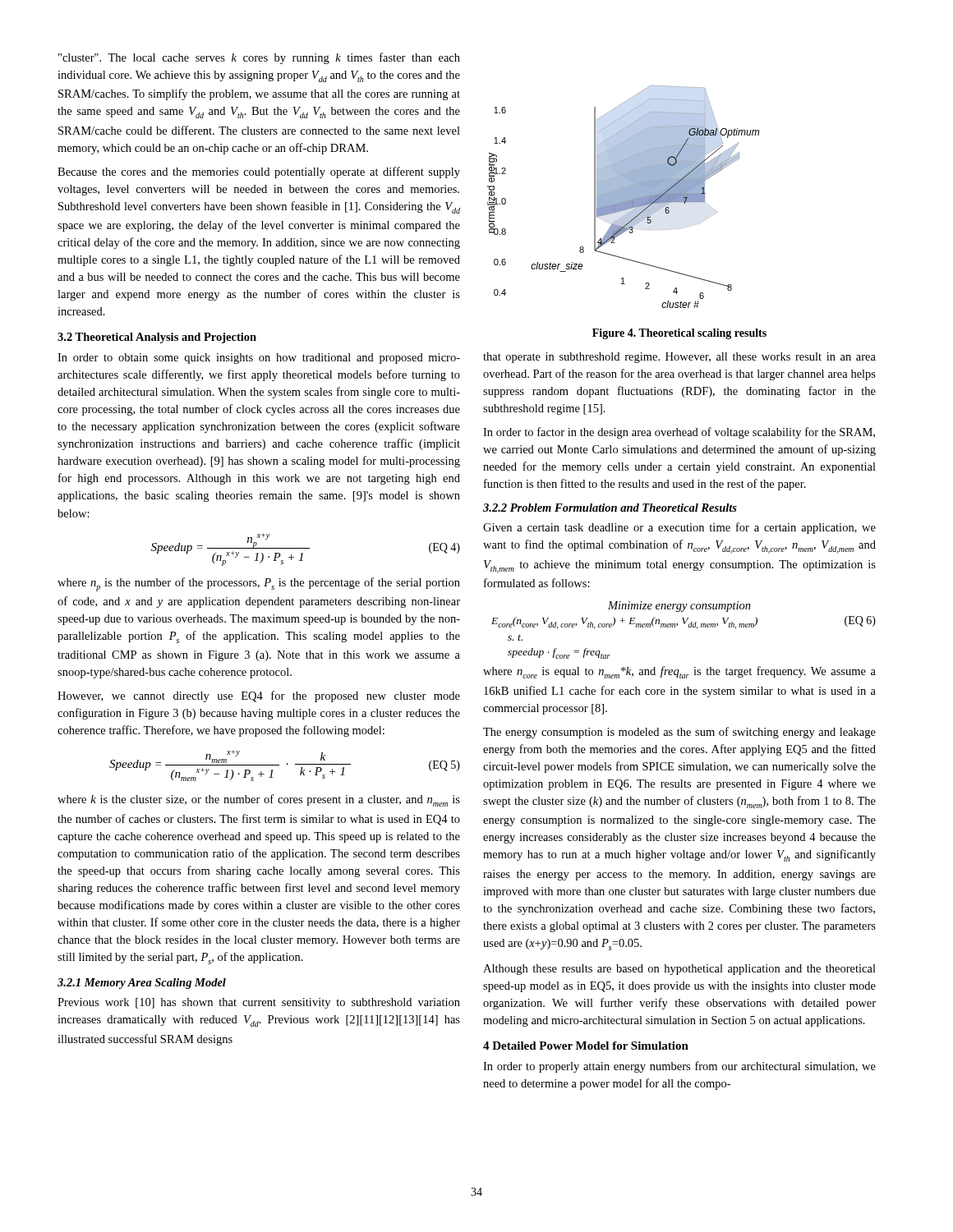Point to the section header beginning "3.2.2 Problem Formulation and"
Screen dimensions: 1232x953
click(x=610, y=508)
